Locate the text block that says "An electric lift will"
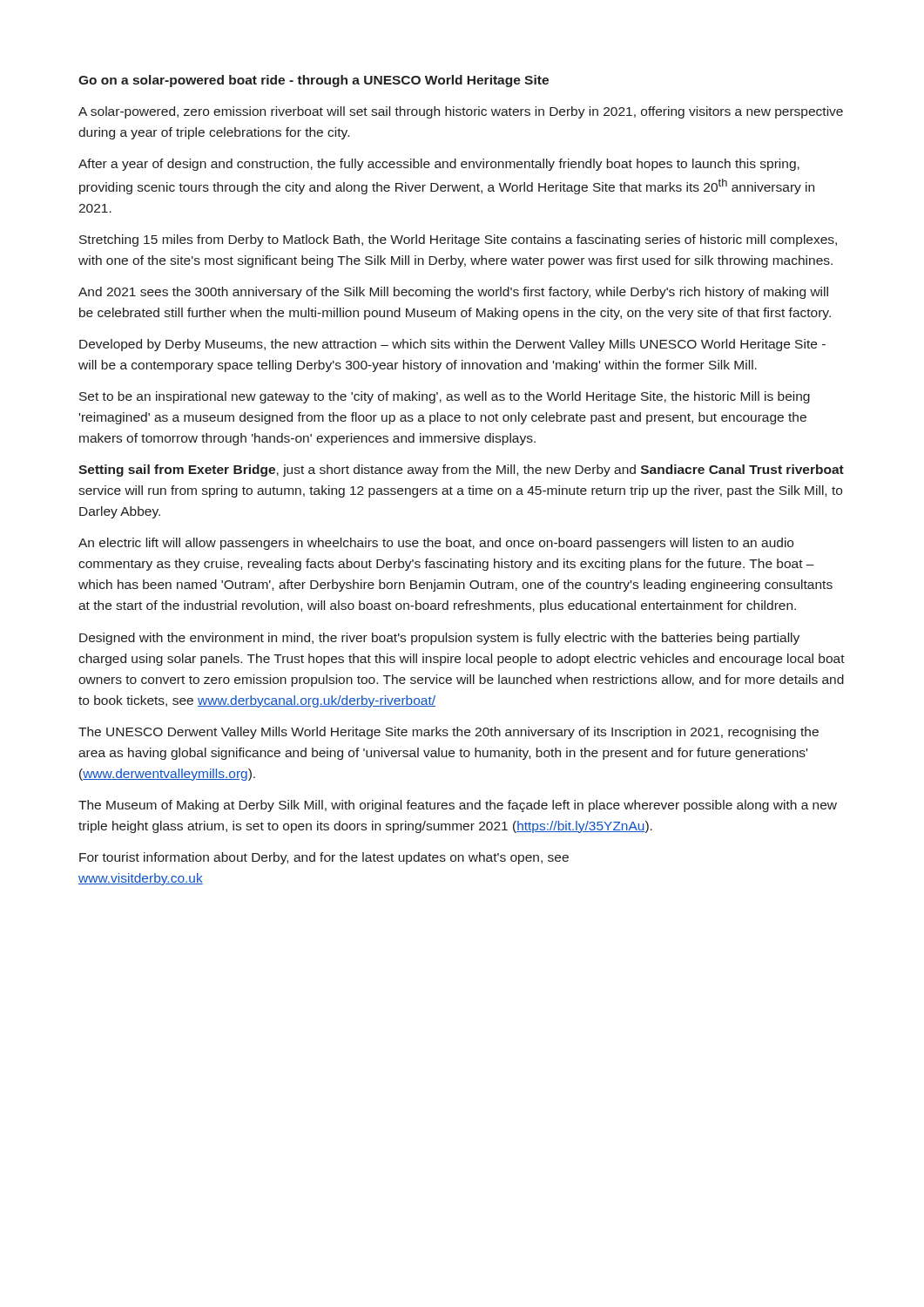924x1307 pixels. coord(456,574)
